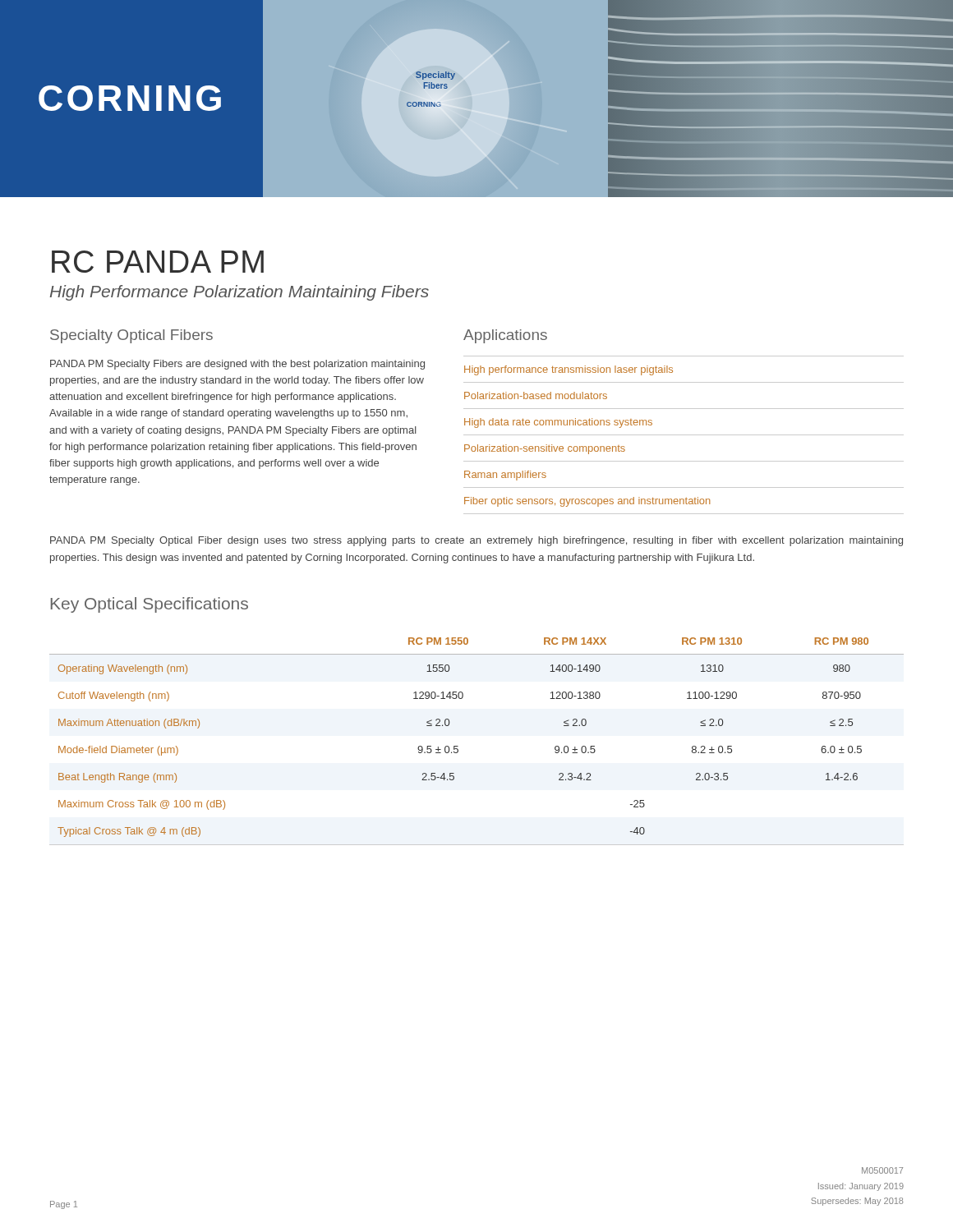The height and width of the screenshot is (1232, 953).
Task: Click on the section header with the text "Key Optical Specifications"
Action: [149, 603]
